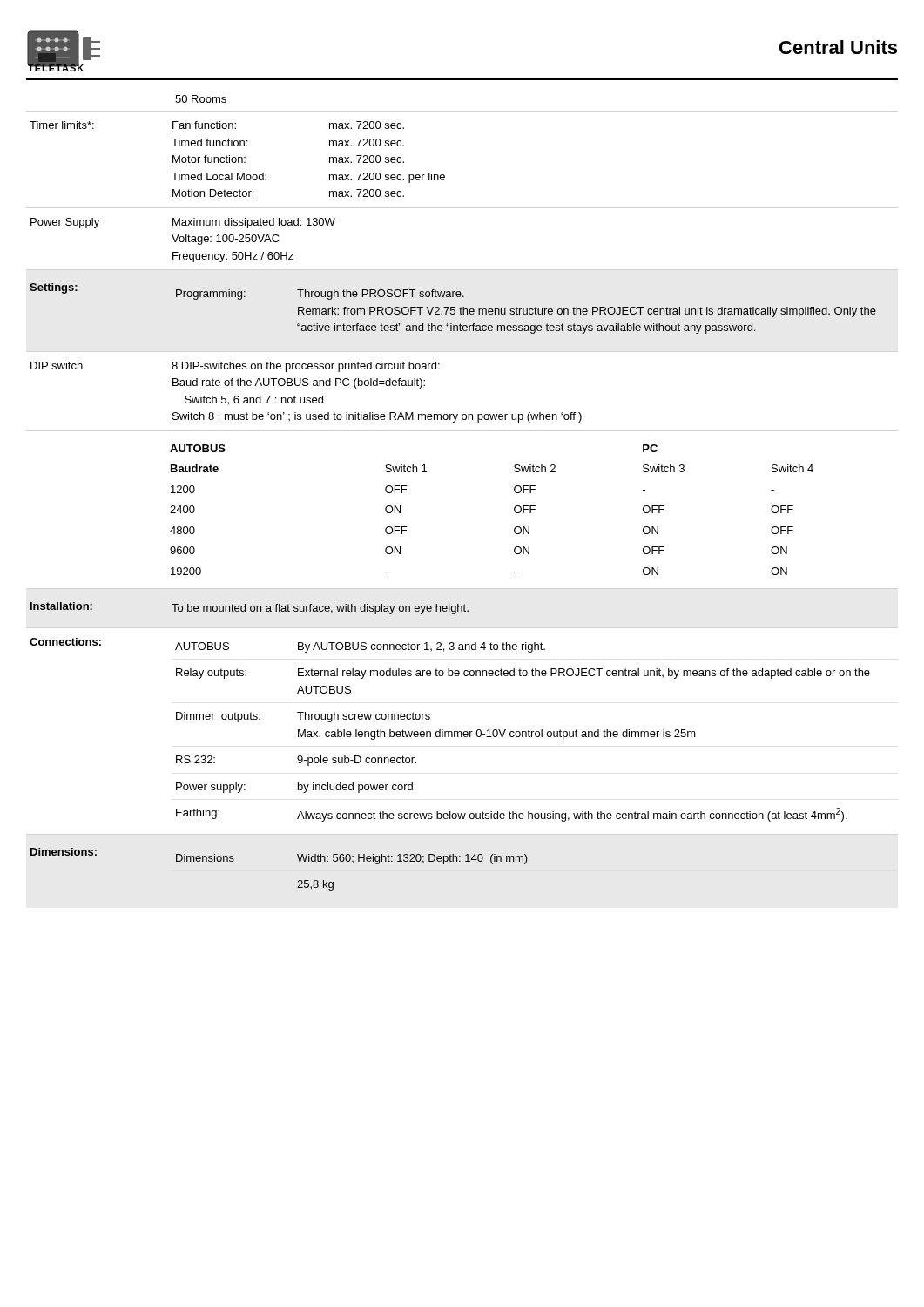Locate the block of text that opens with "Always connect the screws below"
Screen dimensions: 1307x924
tap(572, 814)
